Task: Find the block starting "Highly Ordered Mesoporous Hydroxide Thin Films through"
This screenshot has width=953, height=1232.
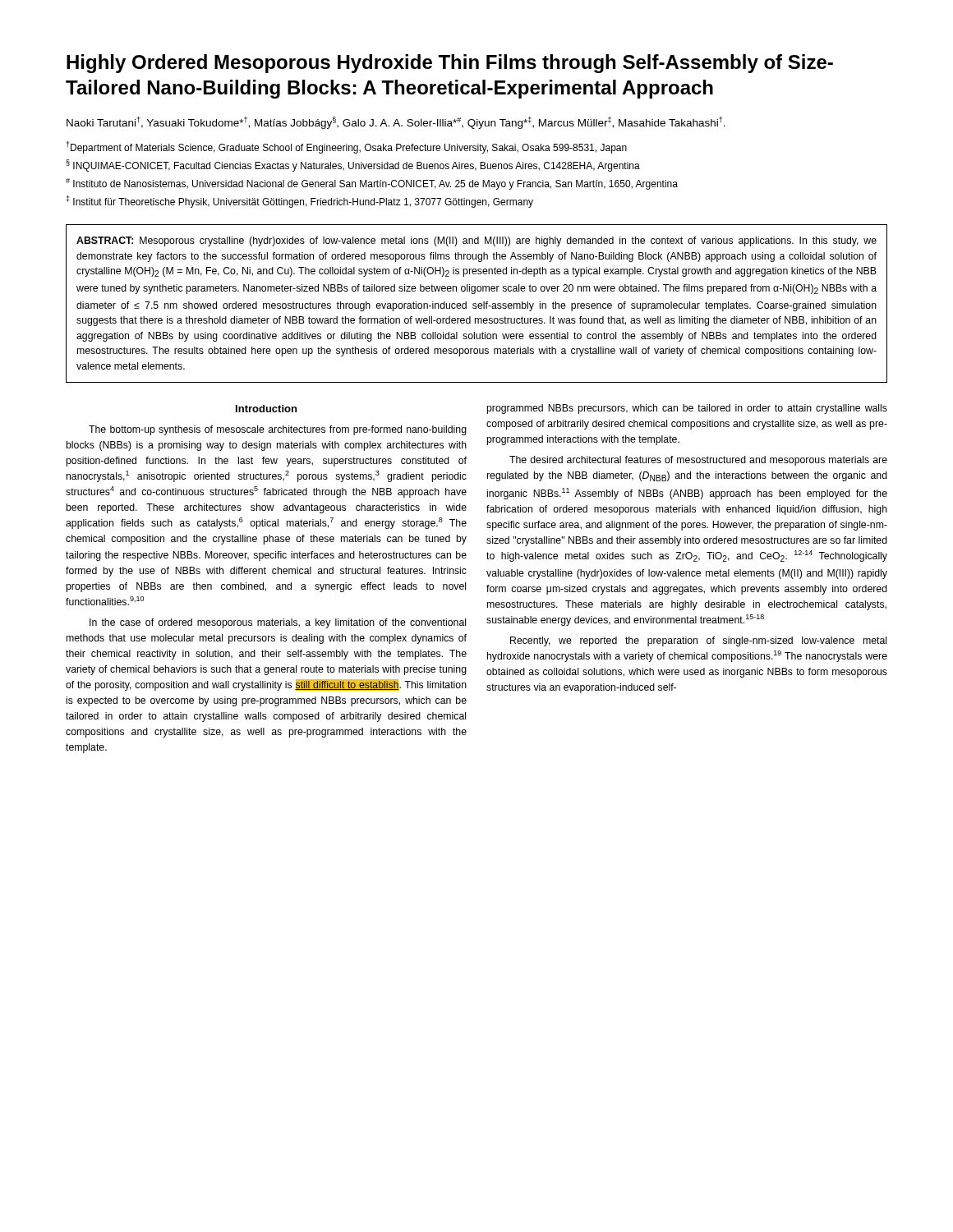Action: 450,75
